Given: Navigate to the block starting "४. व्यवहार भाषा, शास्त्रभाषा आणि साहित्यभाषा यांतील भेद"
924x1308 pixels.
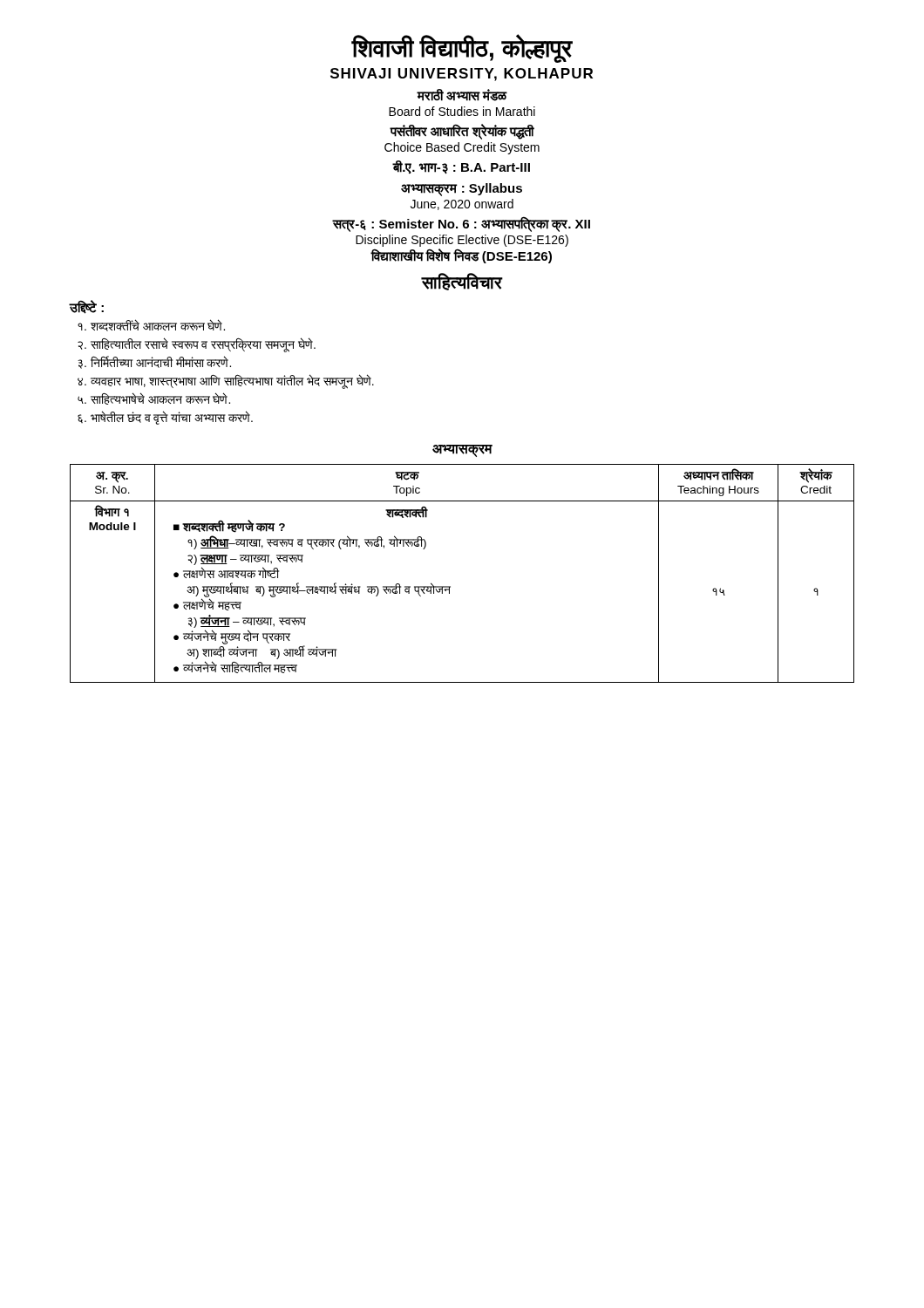Looking at the screenshot, I should pyautogui.click(x=226, y=382).
